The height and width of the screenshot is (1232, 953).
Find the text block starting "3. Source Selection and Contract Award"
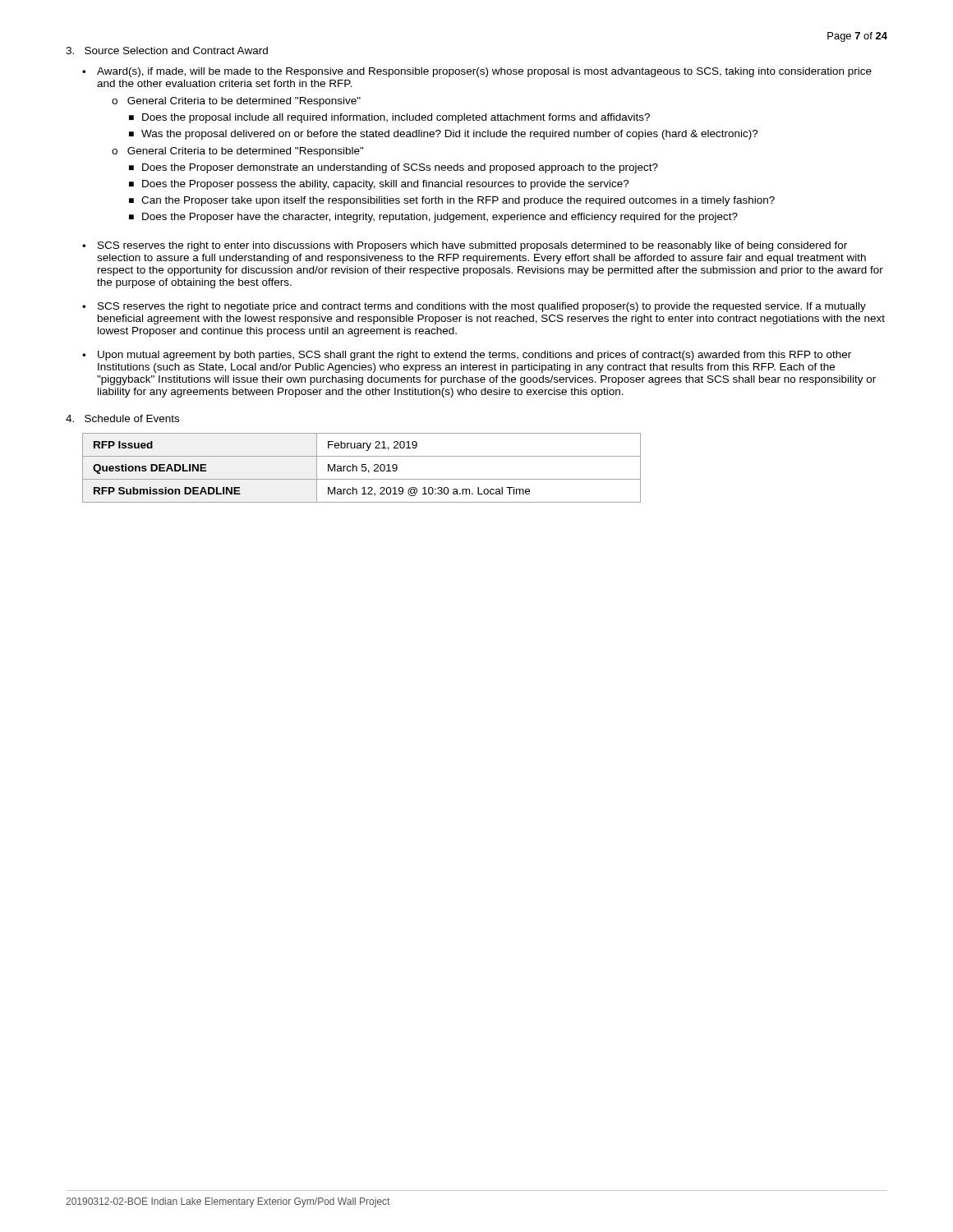pos(167,51)
